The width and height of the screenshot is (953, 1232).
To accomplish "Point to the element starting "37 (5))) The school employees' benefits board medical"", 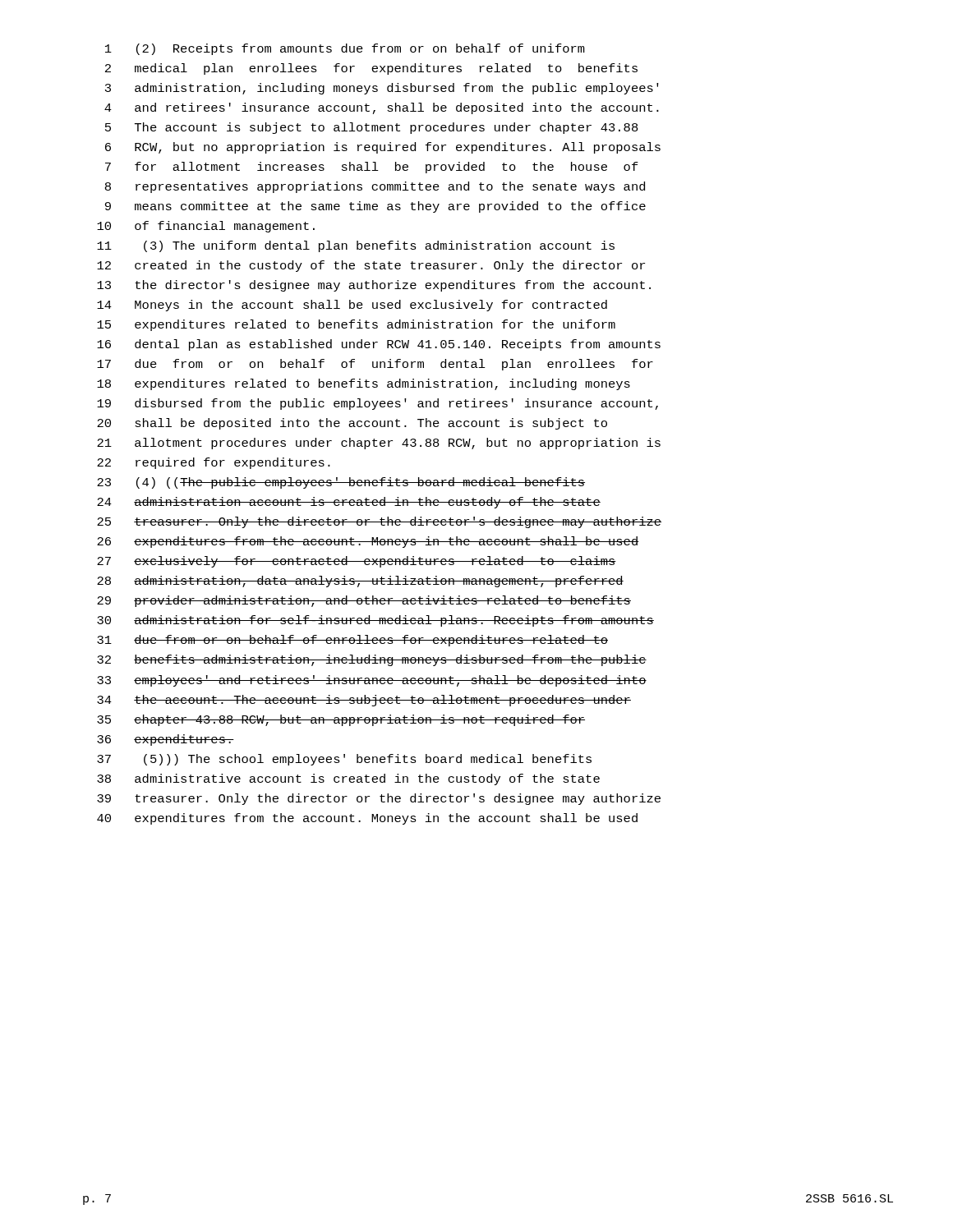I will point(488,789).
